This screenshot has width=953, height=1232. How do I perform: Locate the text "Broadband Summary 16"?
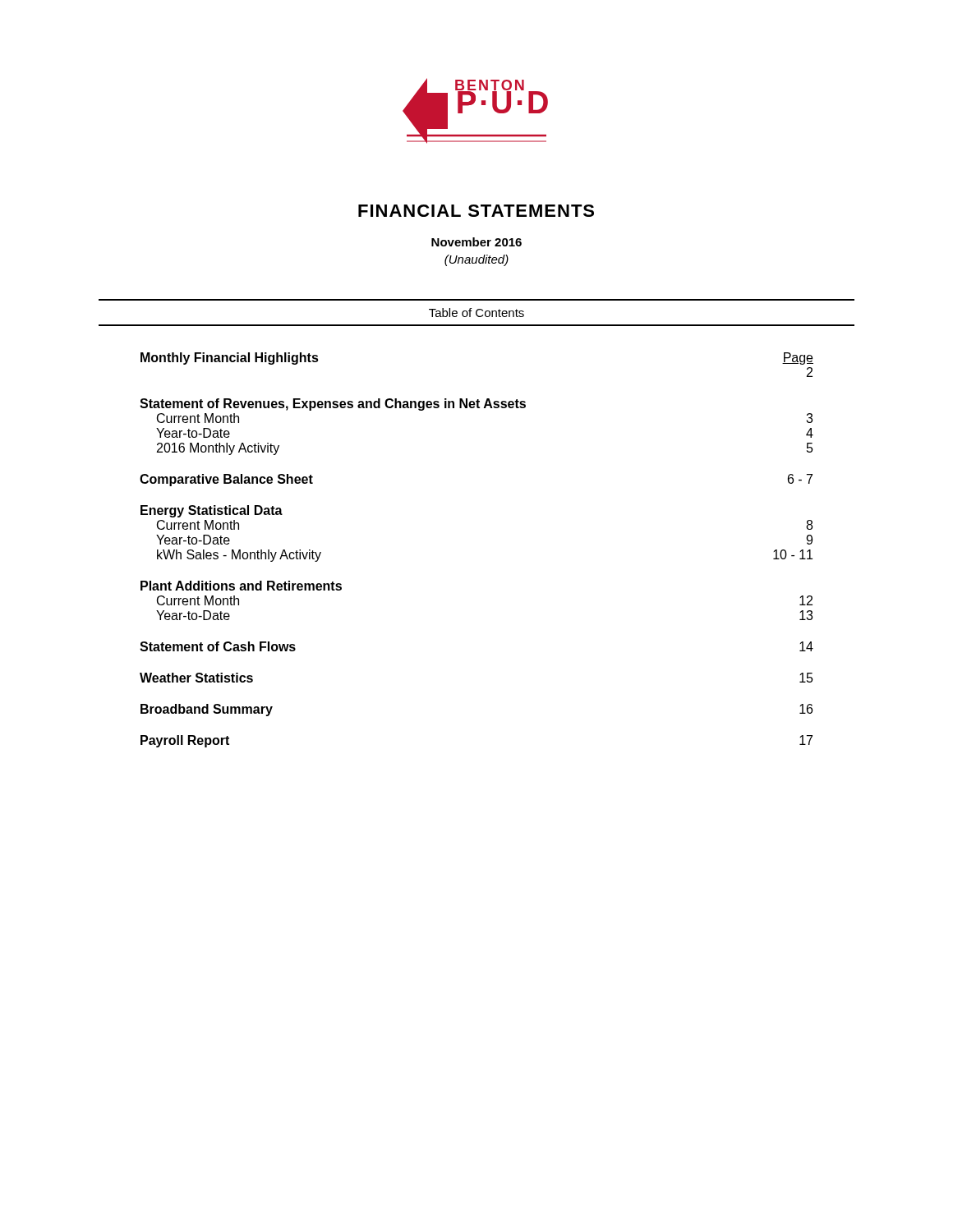[x=203, y=710]
